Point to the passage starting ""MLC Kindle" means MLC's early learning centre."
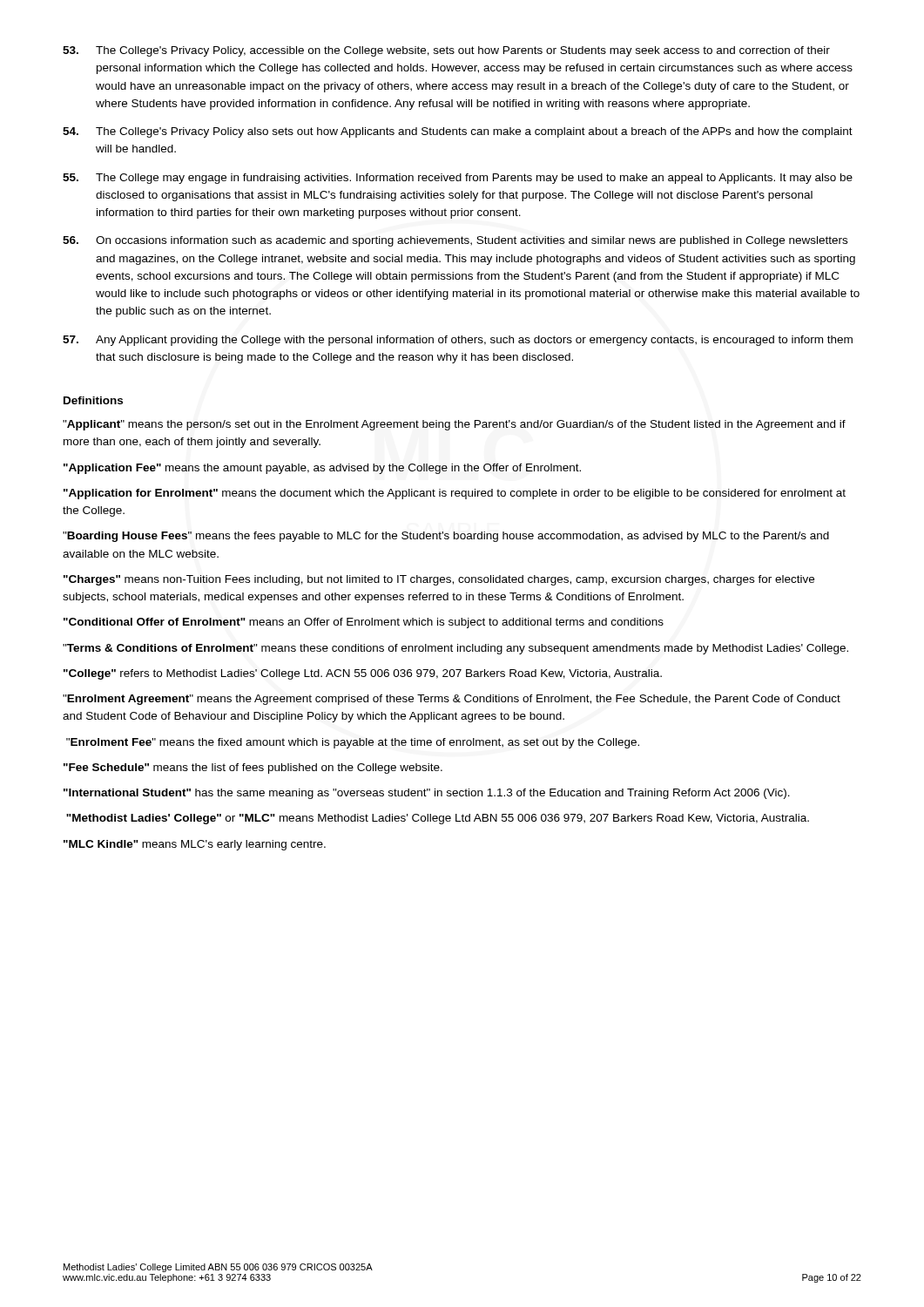This screenshot has height=1307, width=924. click(x=195, y=843)
